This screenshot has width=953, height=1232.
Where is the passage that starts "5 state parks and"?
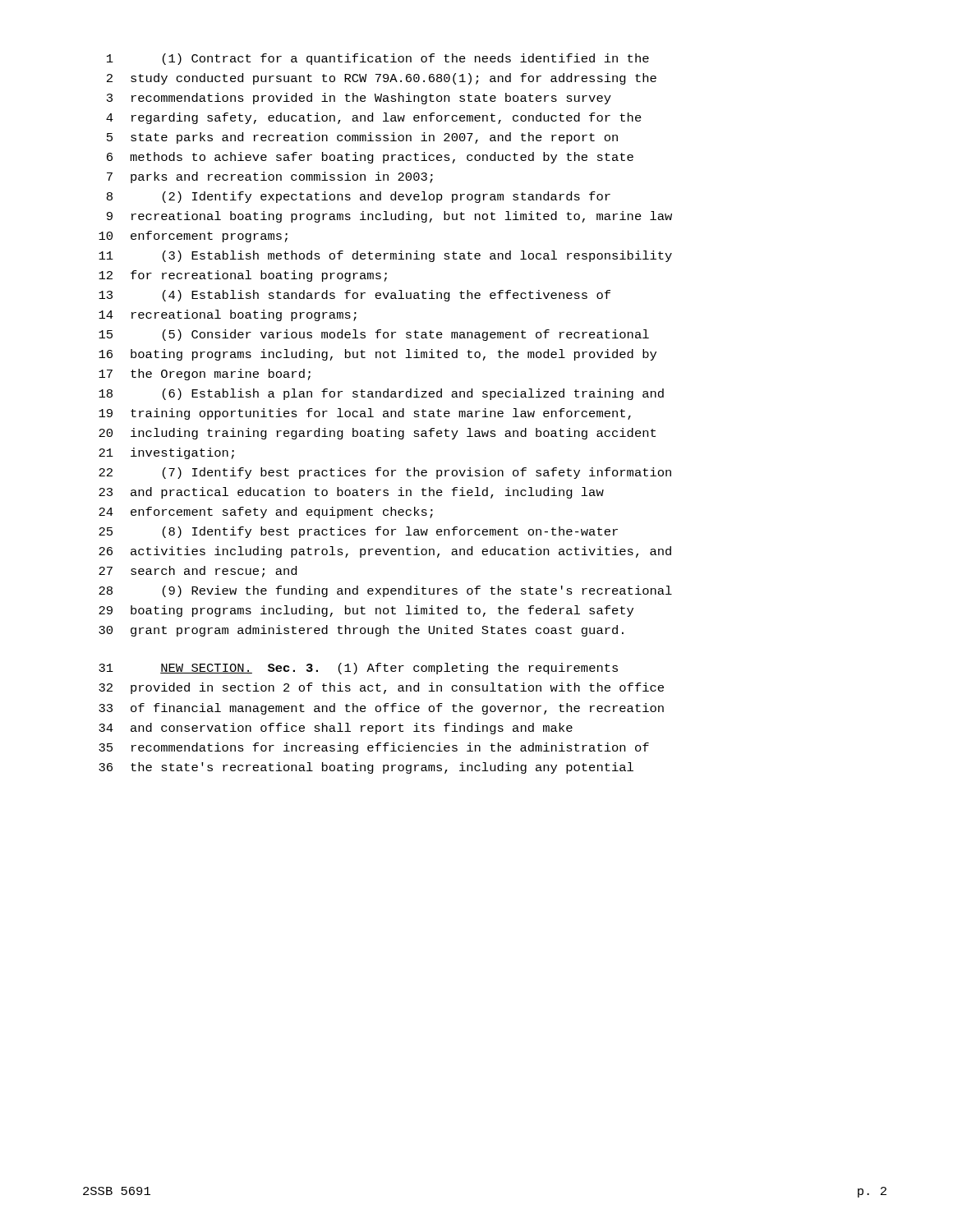[485, 138]
